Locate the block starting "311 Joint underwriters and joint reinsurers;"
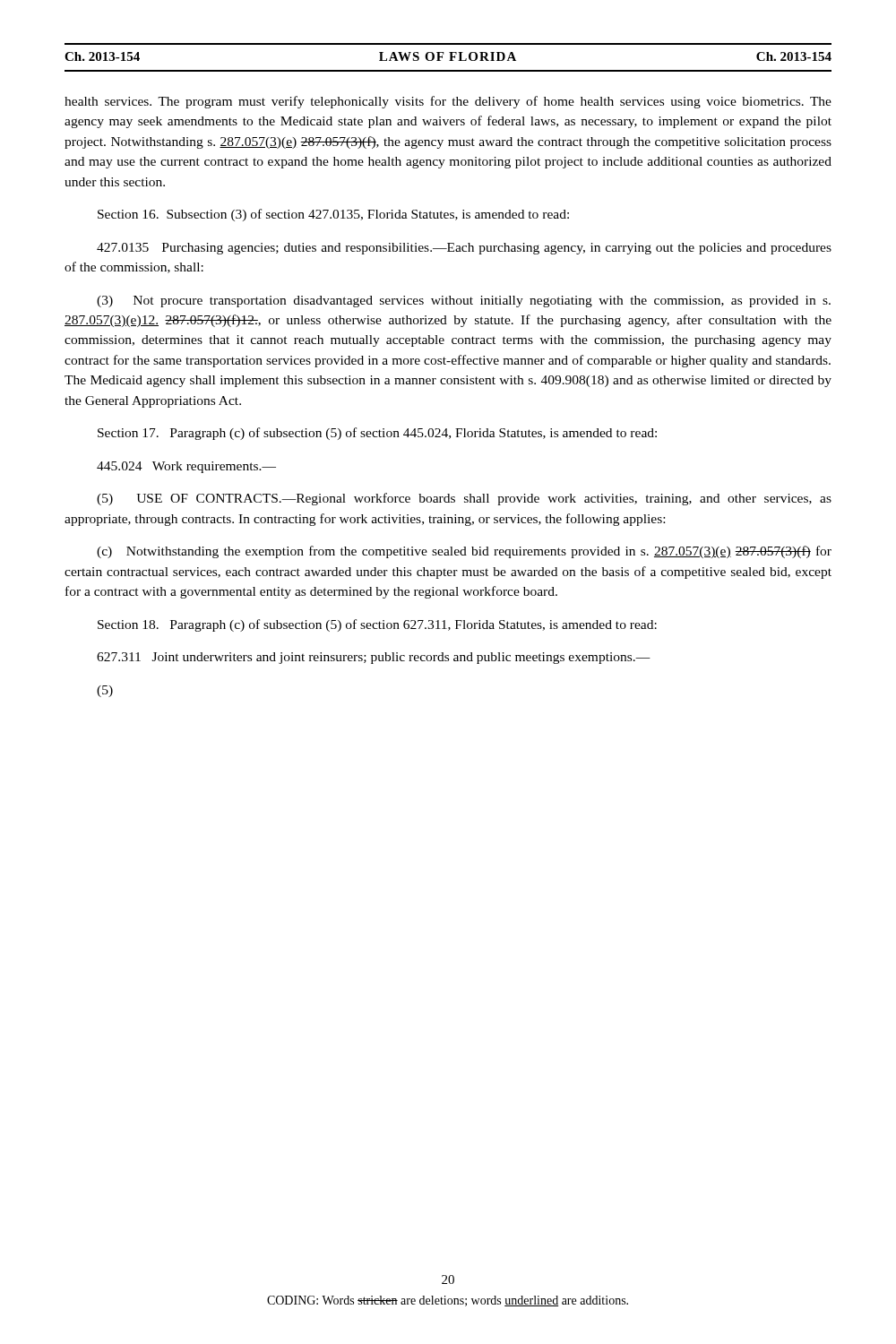 pos(373,656)
